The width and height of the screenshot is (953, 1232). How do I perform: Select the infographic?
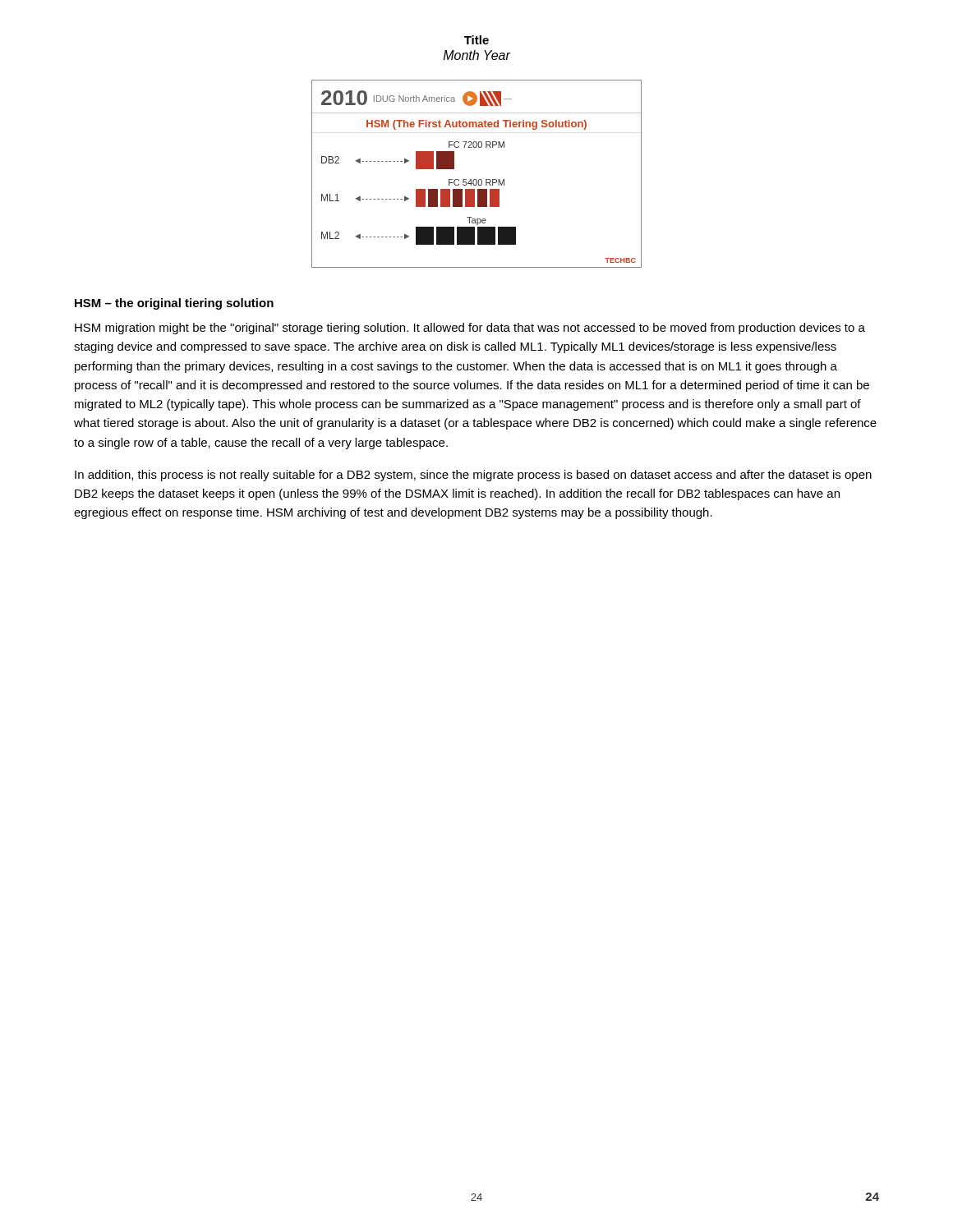[x=476, y=174]
